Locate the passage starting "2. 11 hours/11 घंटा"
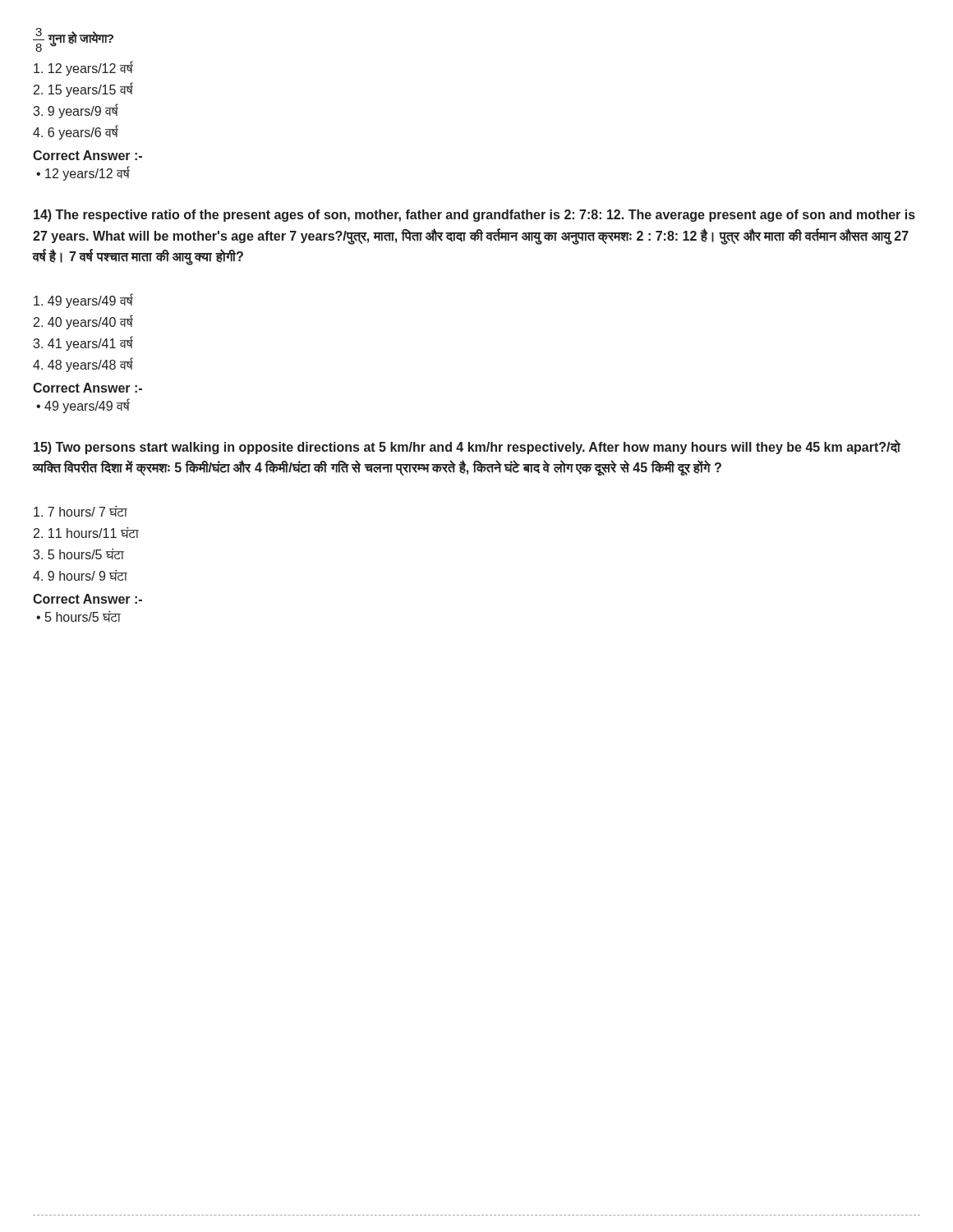This screenshot has width=953, height=1232. coord(86,533)
